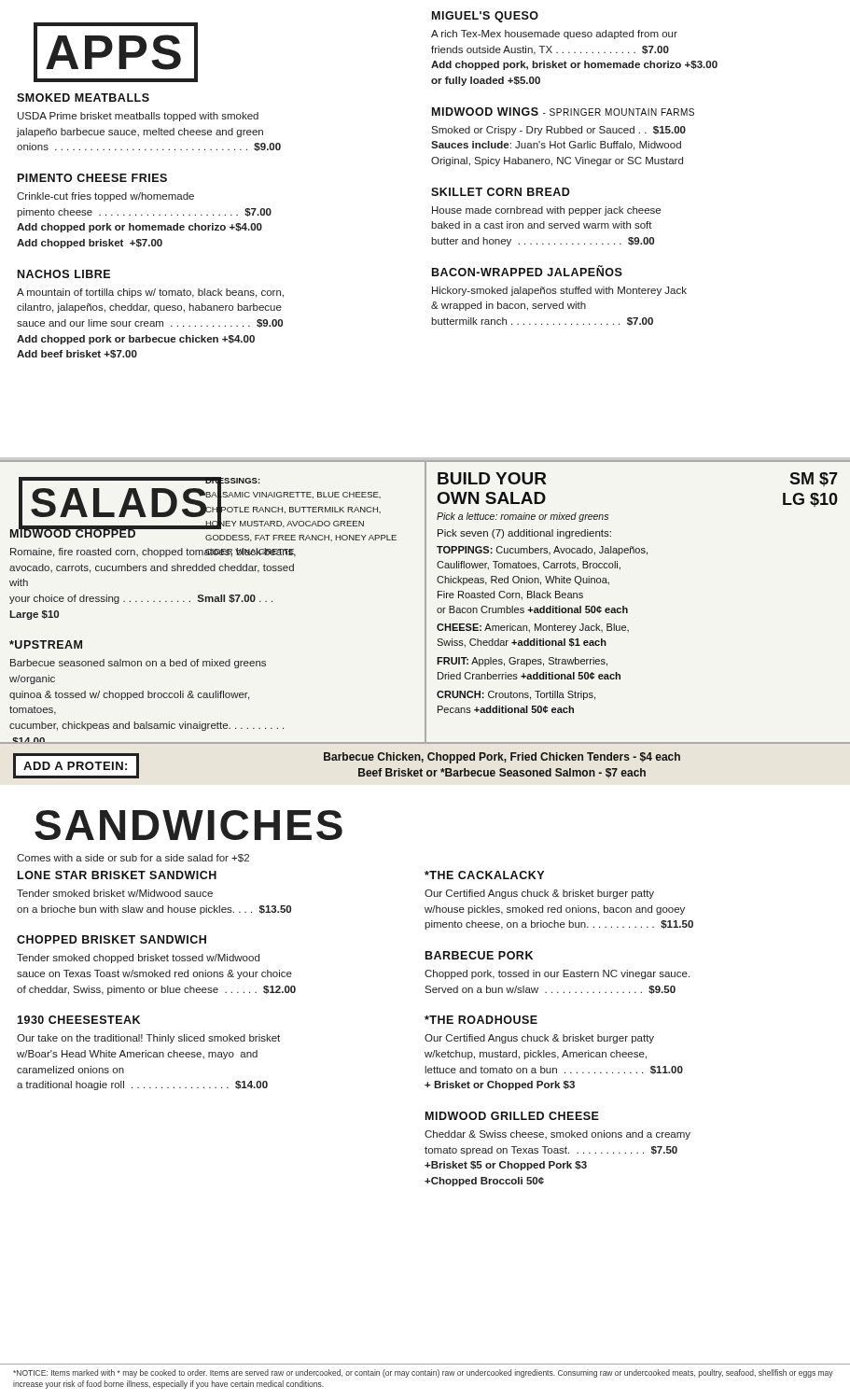Click on the text block containing "DRESSINGS: BALSAMIC VINAIGRETTE,"

coord(301,516)
